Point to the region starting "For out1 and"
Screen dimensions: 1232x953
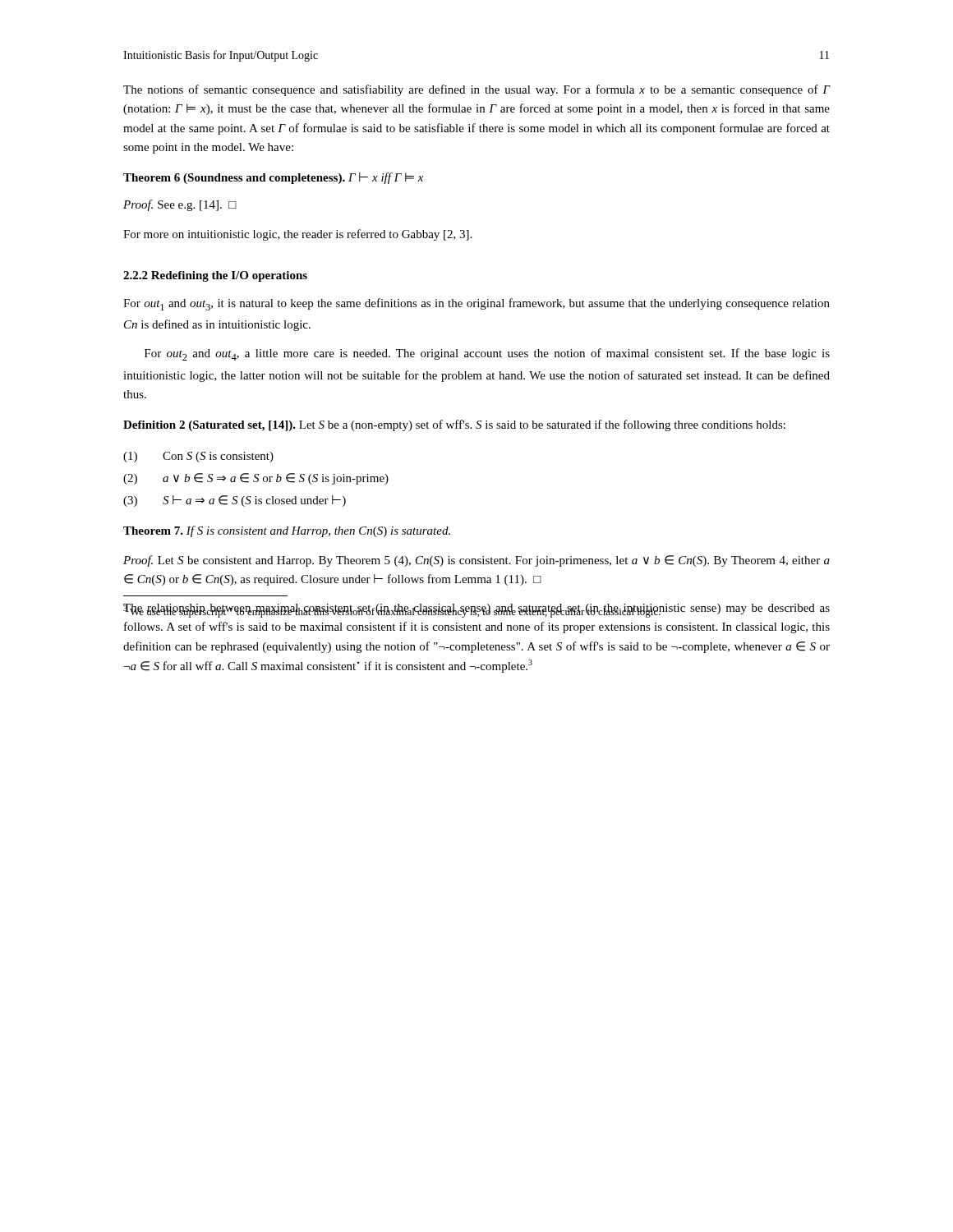[x=476, y=314]
